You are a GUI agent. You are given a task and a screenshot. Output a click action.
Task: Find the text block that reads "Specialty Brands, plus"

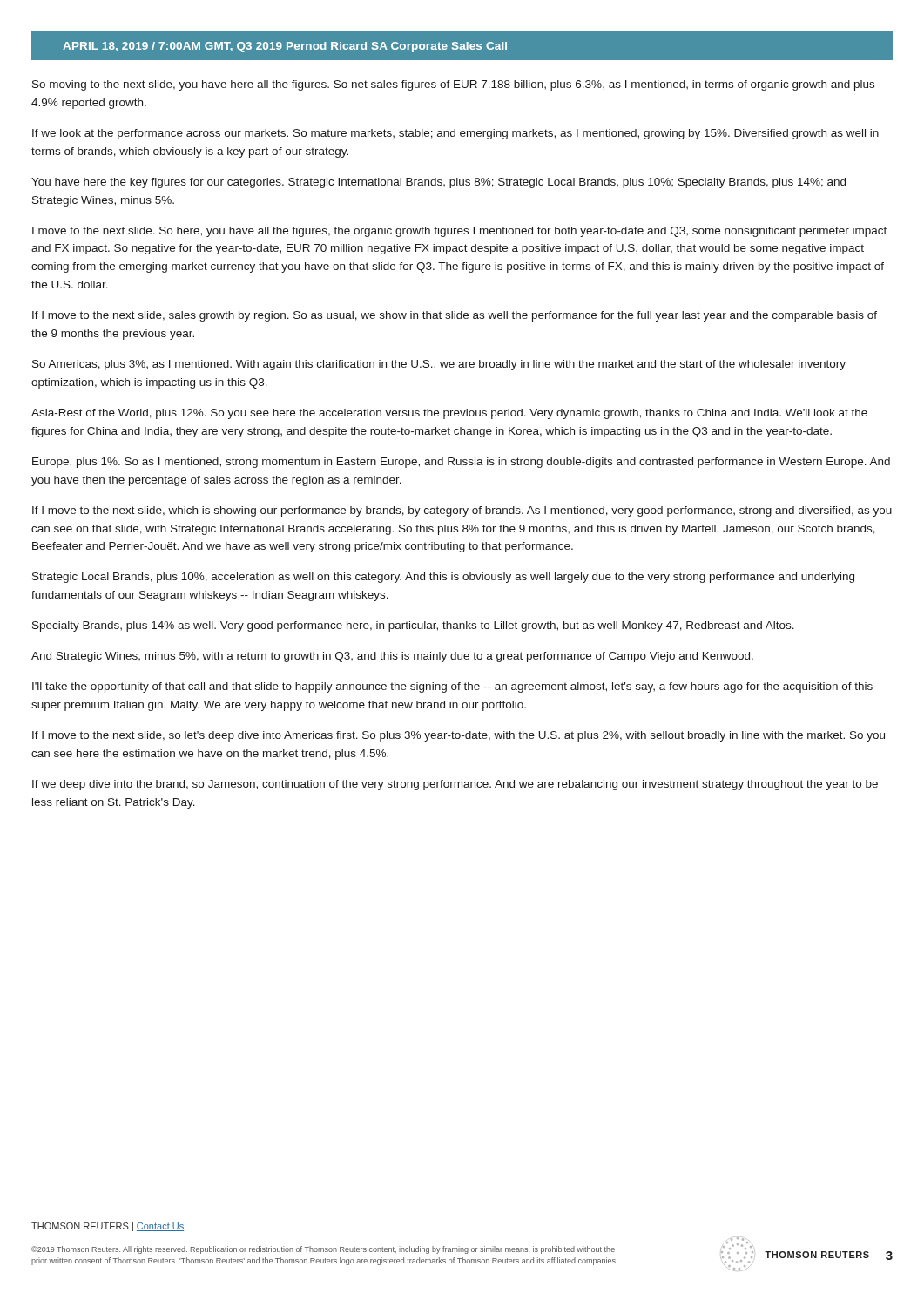pyautogui.click(x=413, y=625)
